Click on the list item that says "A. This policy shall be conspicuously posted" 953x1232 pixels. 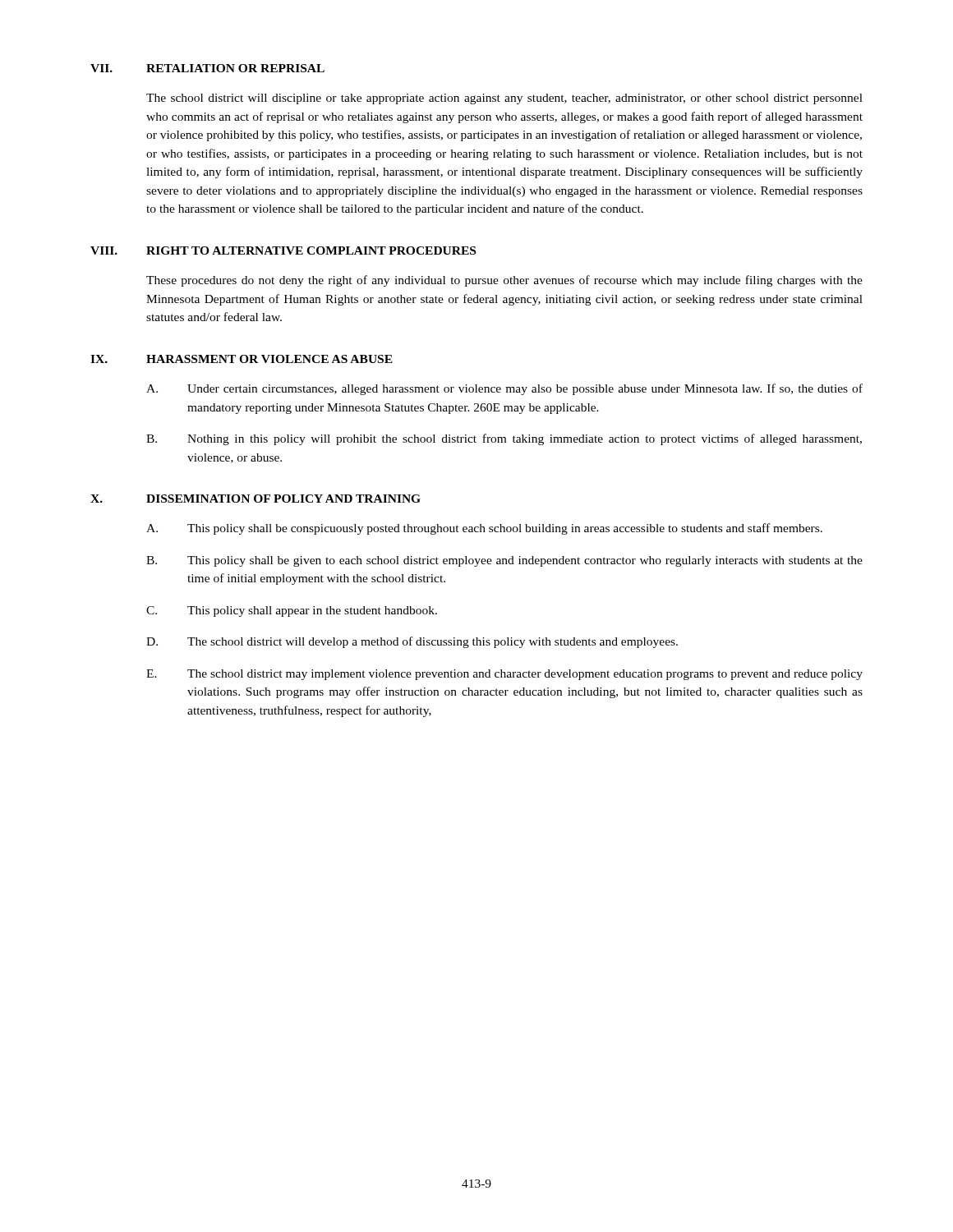tap(504, 529)
